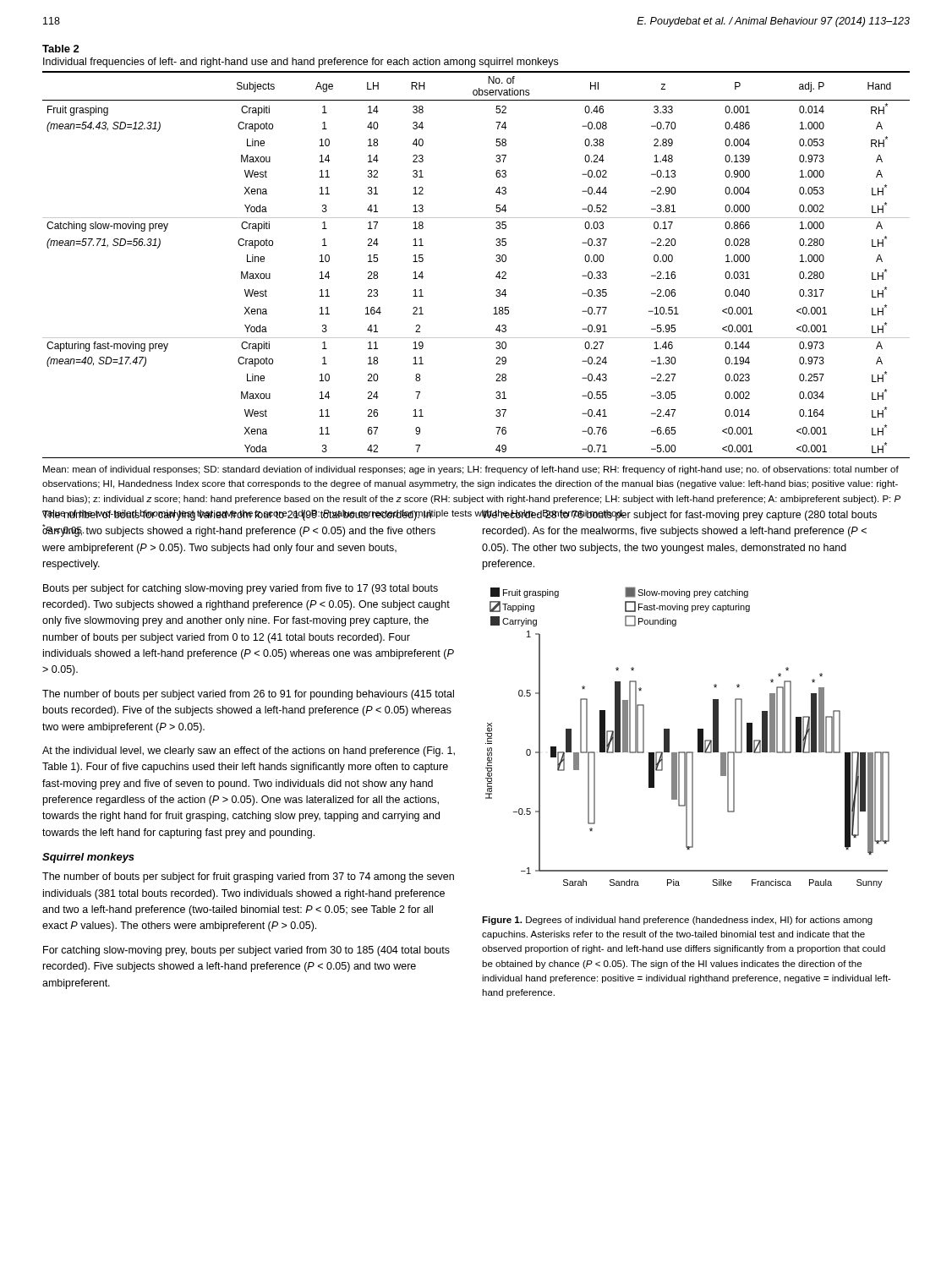Find the region starting "Bouts per subject for"

[x=248, y=629]
